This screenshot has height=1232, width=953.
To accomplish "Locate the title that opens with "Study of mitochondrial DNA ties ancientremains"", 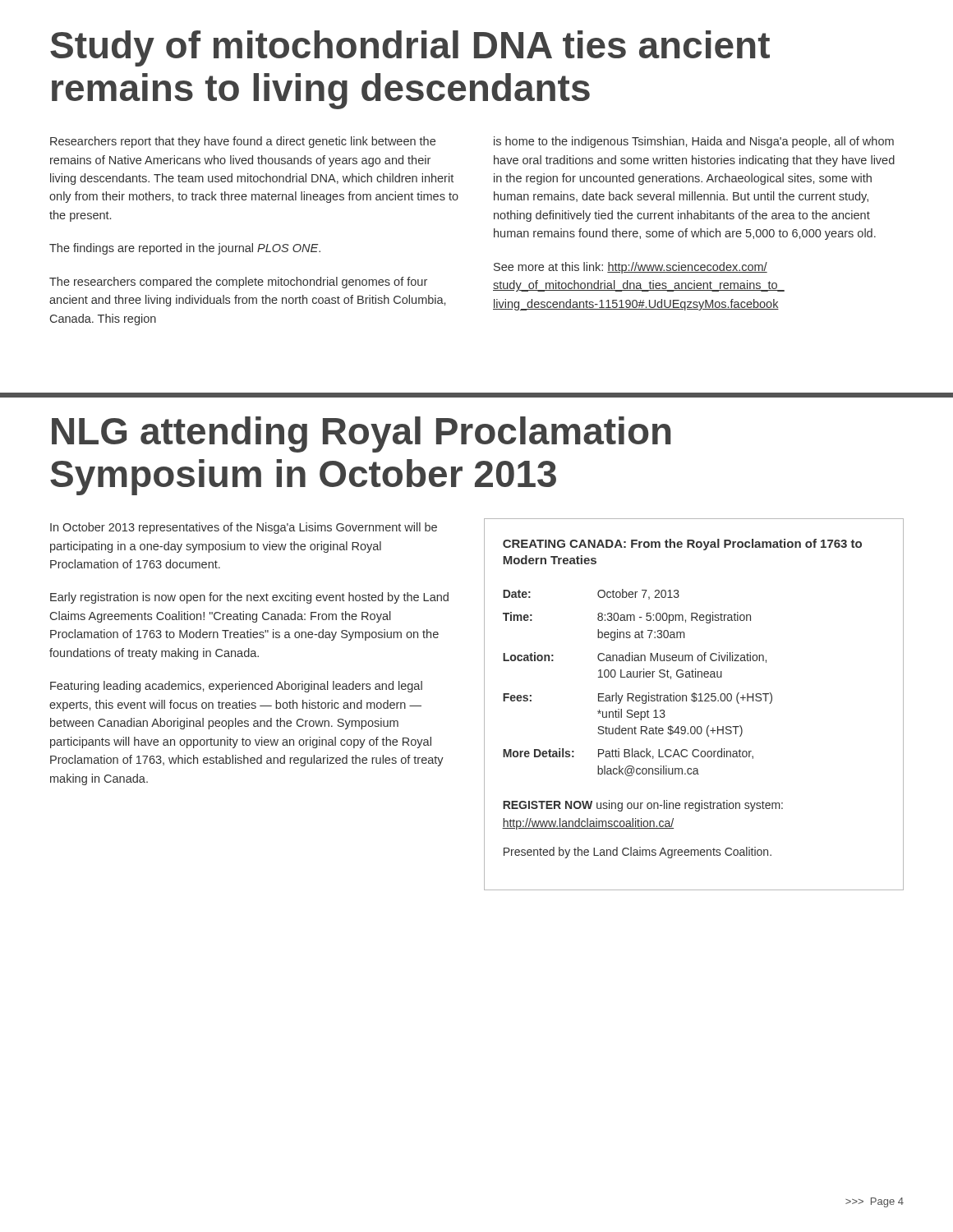I will coord(476,67).
